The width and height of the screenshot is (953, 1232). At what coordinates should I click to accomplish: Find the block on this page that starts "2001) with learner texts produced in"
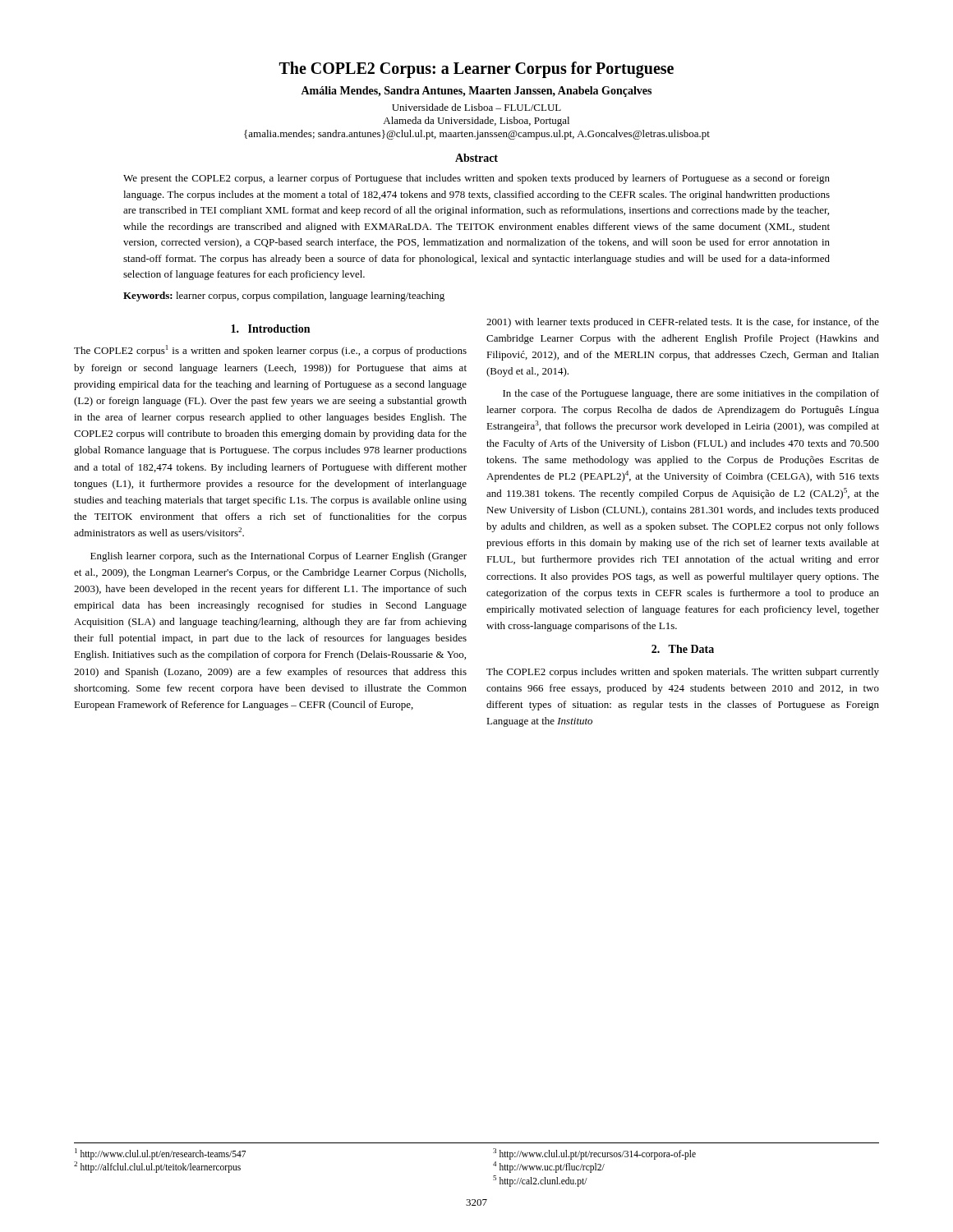pyautogui.click(x=683, y=474)
